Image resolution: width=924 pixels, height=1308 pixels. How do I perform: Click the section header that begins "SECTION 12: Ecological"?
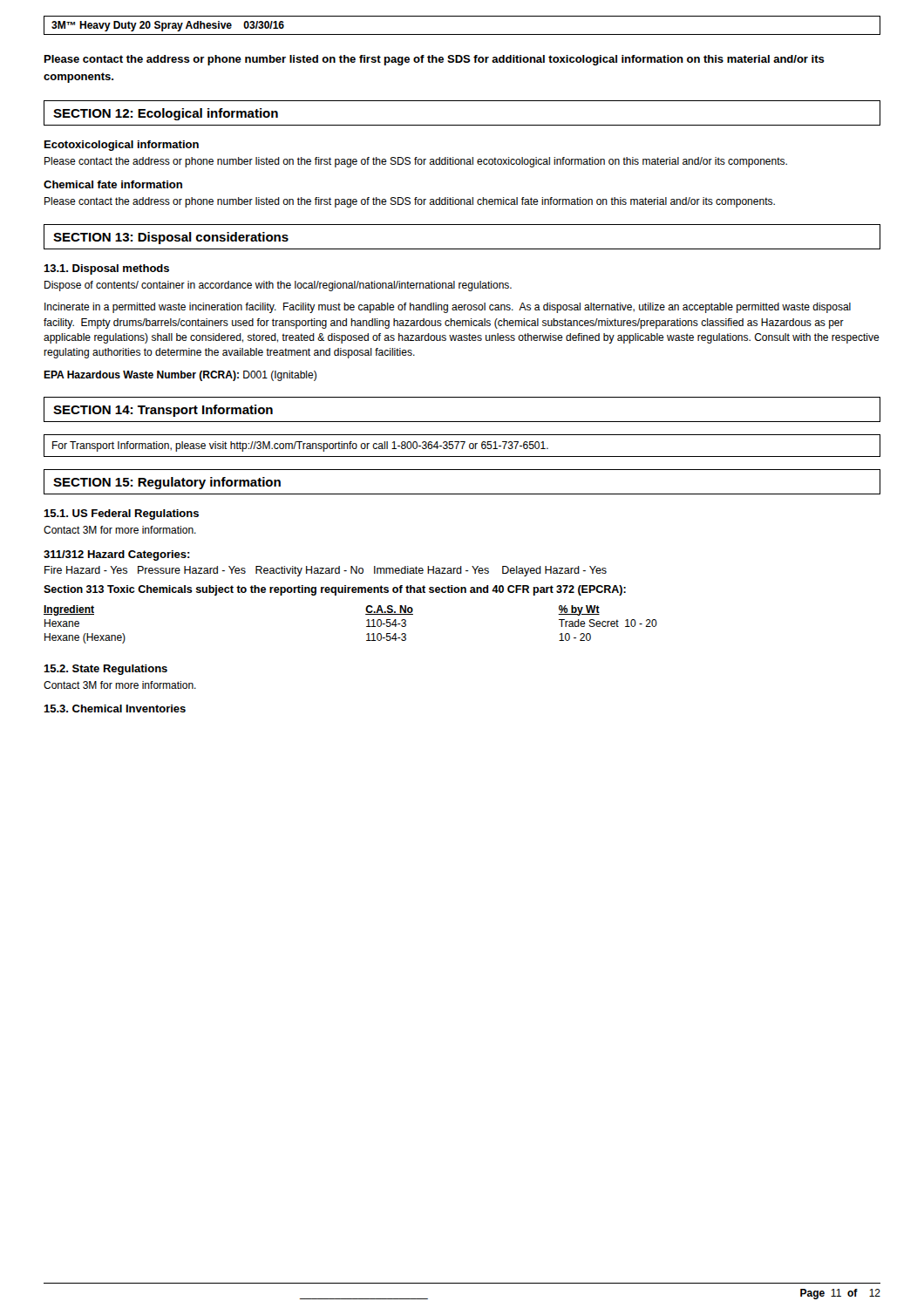(166, 113)
